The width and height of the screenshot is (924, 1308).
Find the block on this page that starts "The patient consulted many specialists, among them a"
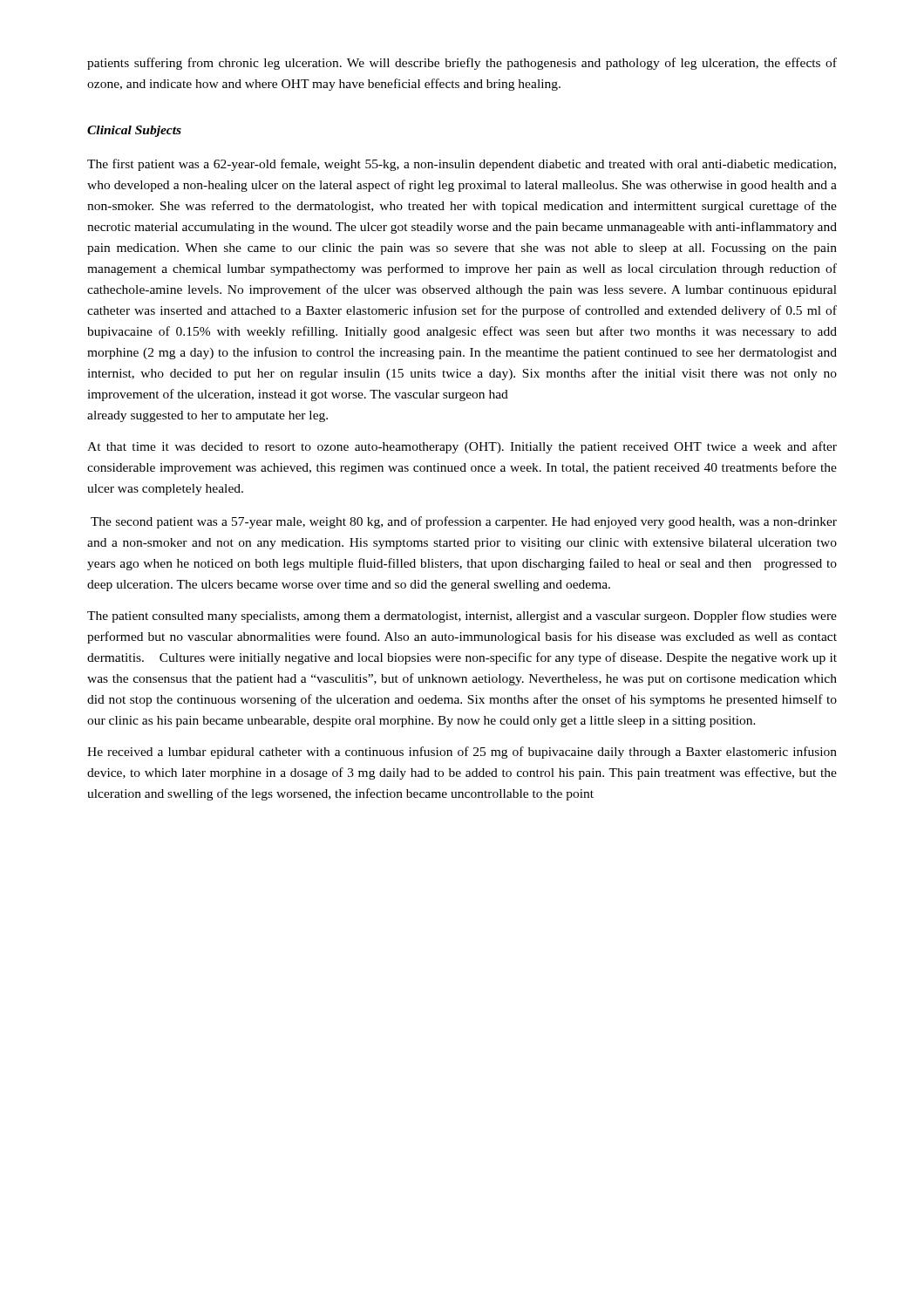[462, 668]
